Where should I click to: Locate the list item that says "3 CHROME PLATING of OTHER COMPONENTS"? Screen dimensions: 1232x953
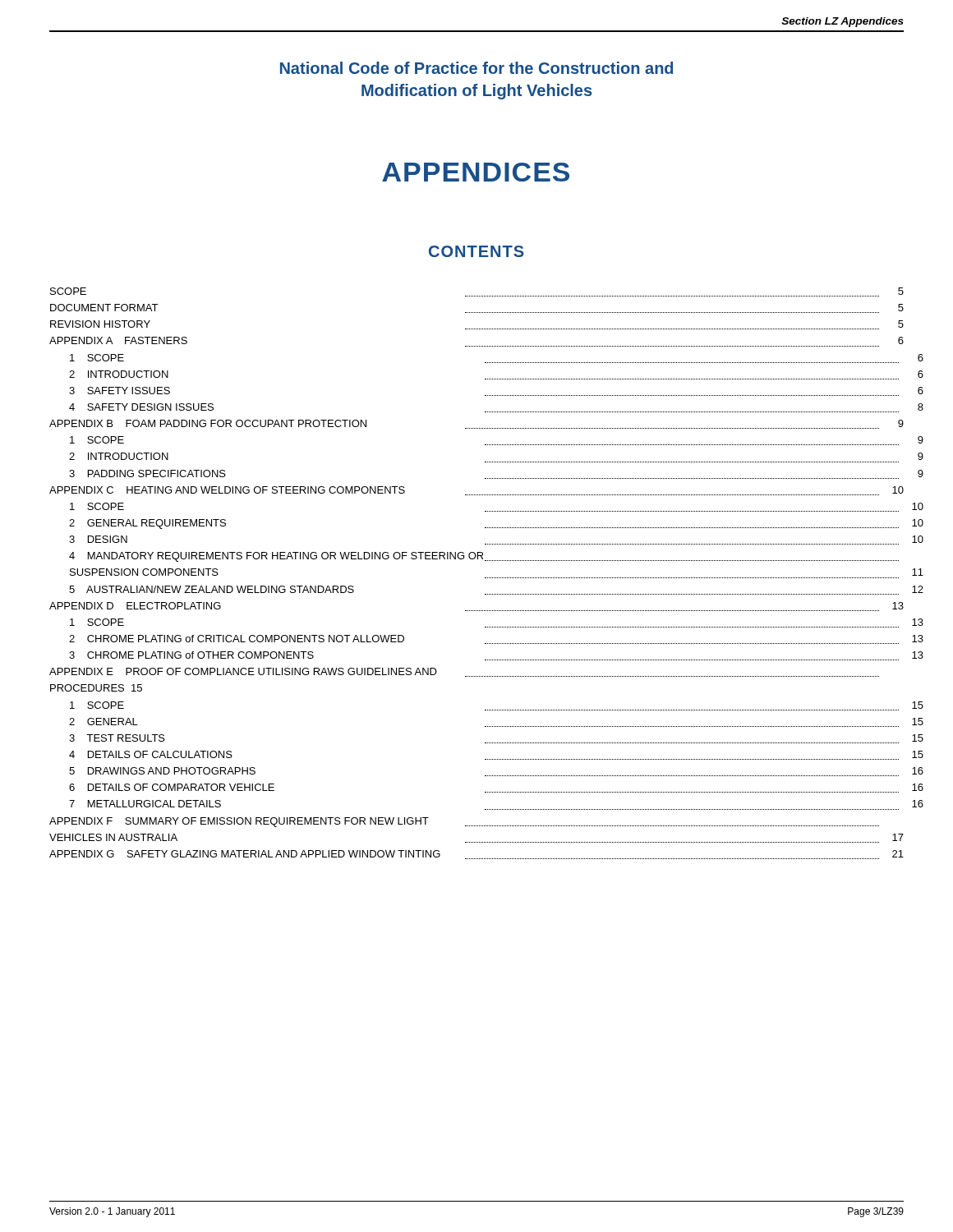click(496, 656)
